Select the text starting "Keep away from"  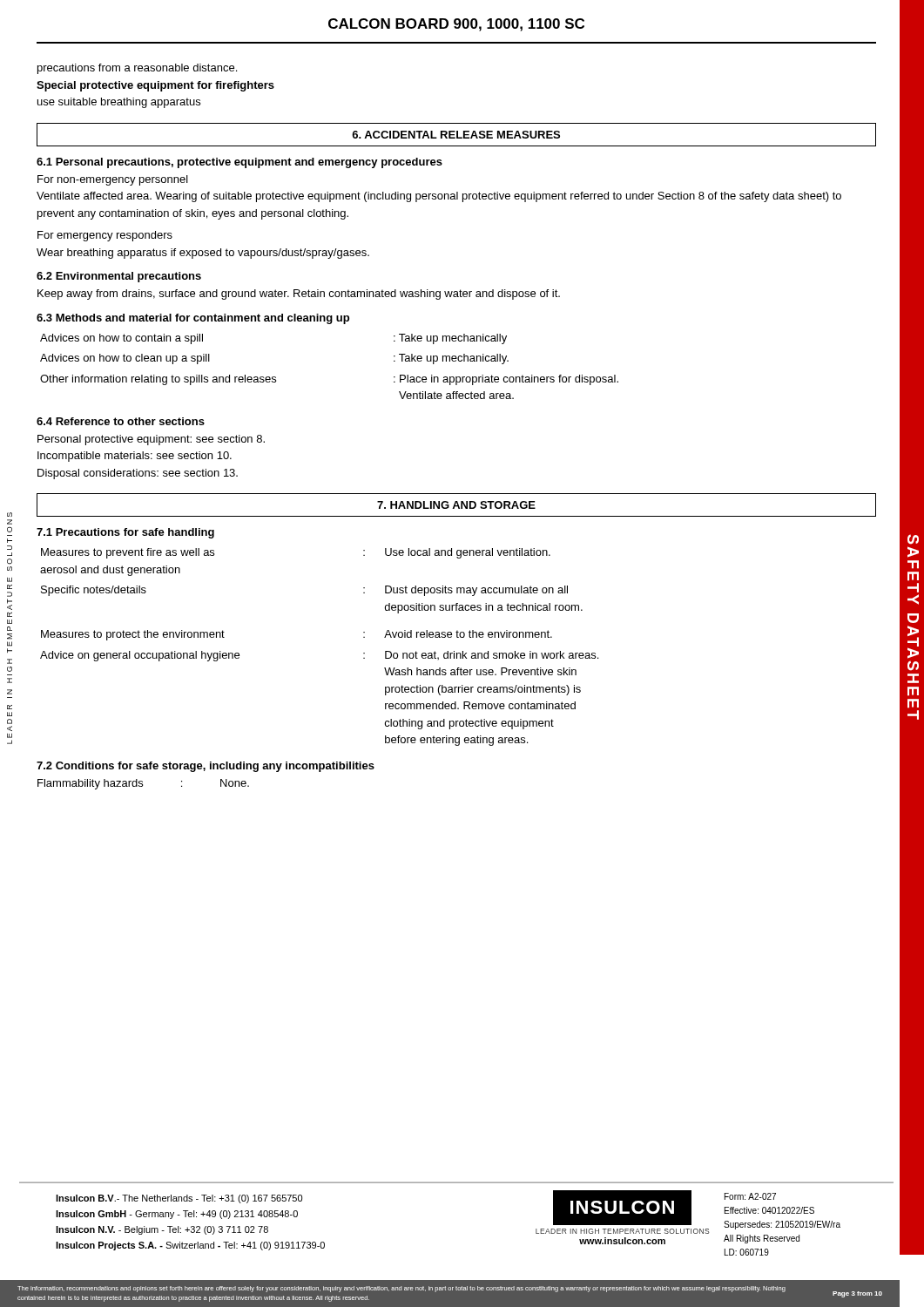(x=299, y=293)
